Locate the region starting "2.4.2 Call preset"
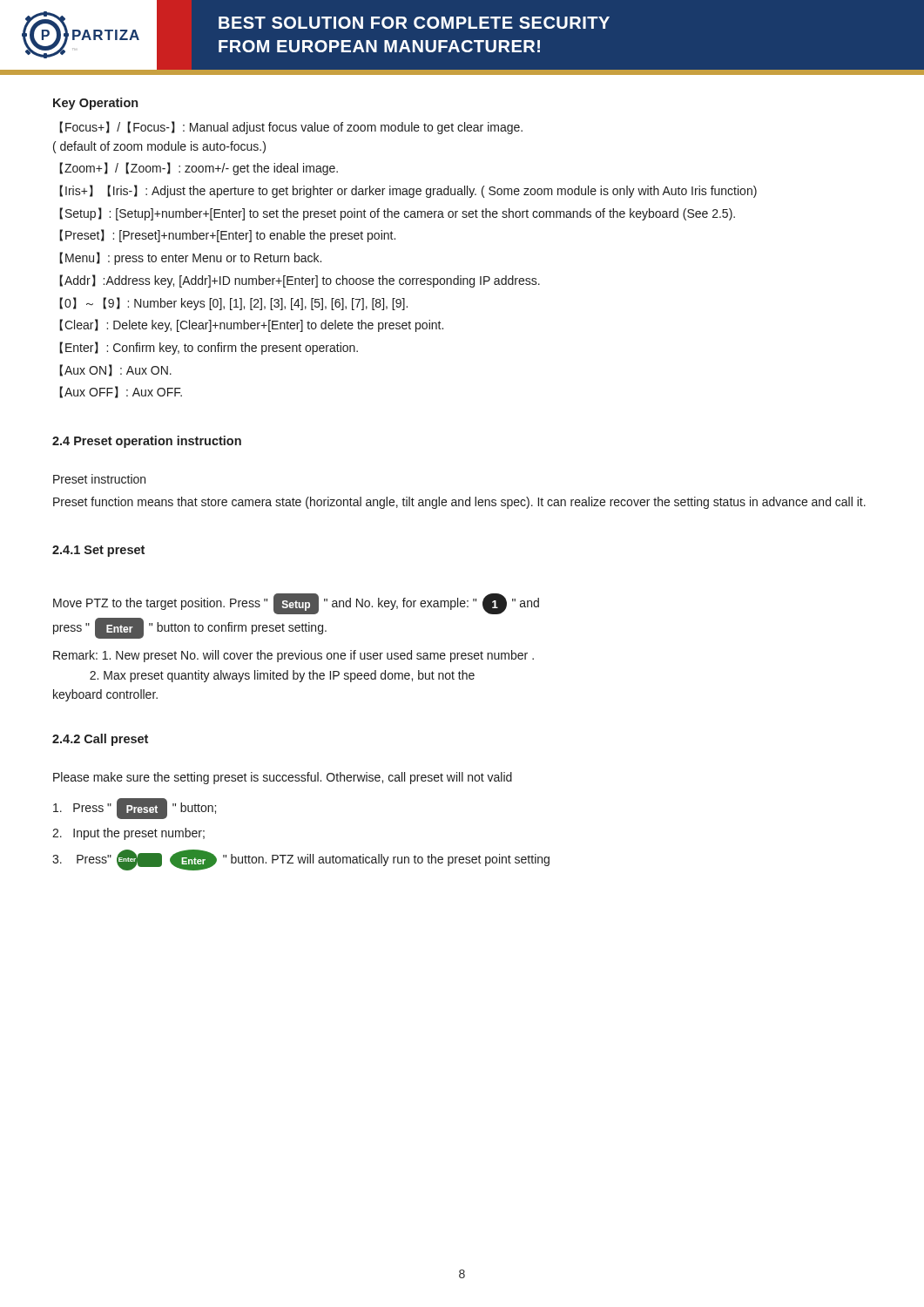 (x=100, y=739)
